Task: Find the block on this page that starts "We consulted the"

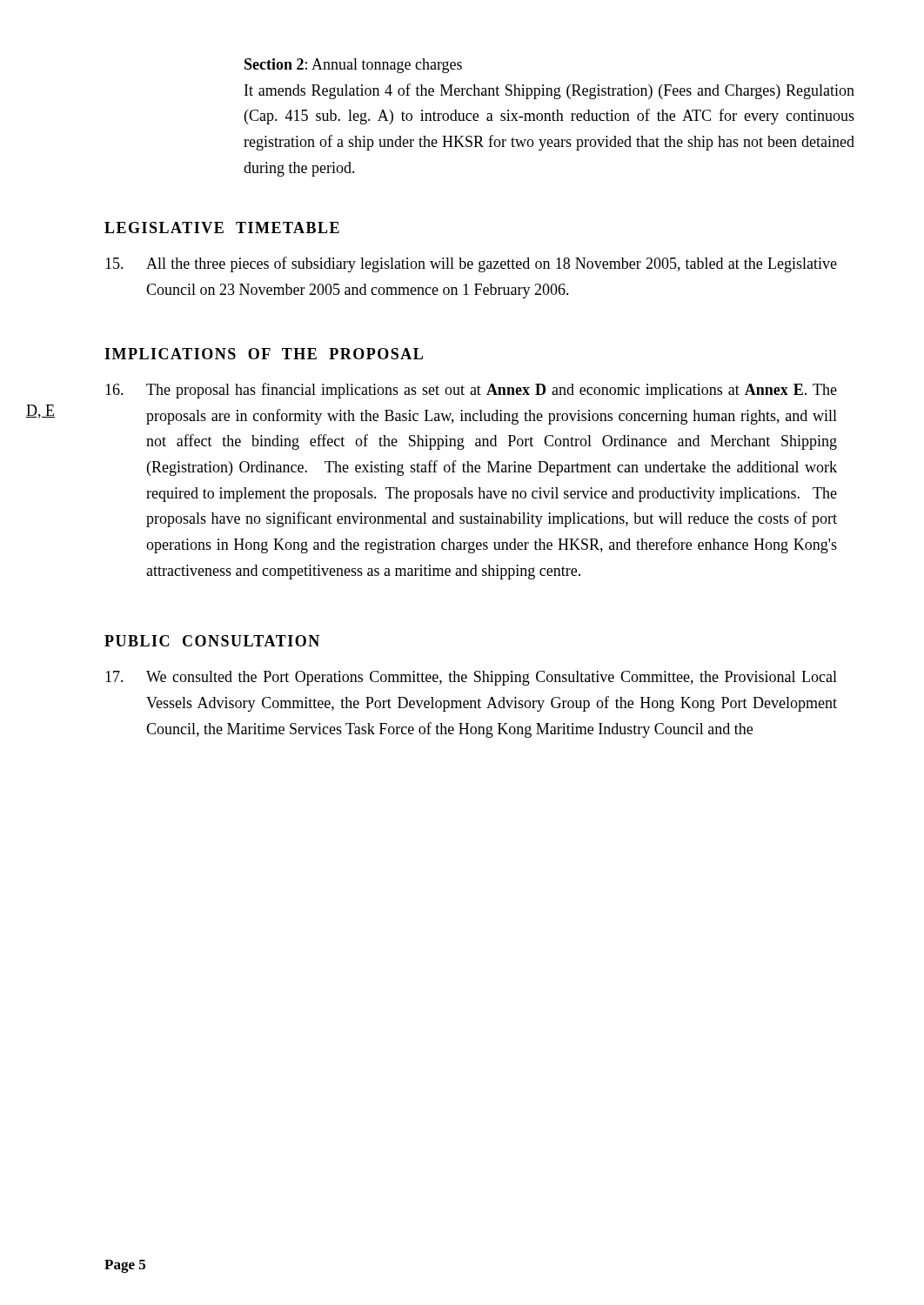Action: [x=471, y=704]
